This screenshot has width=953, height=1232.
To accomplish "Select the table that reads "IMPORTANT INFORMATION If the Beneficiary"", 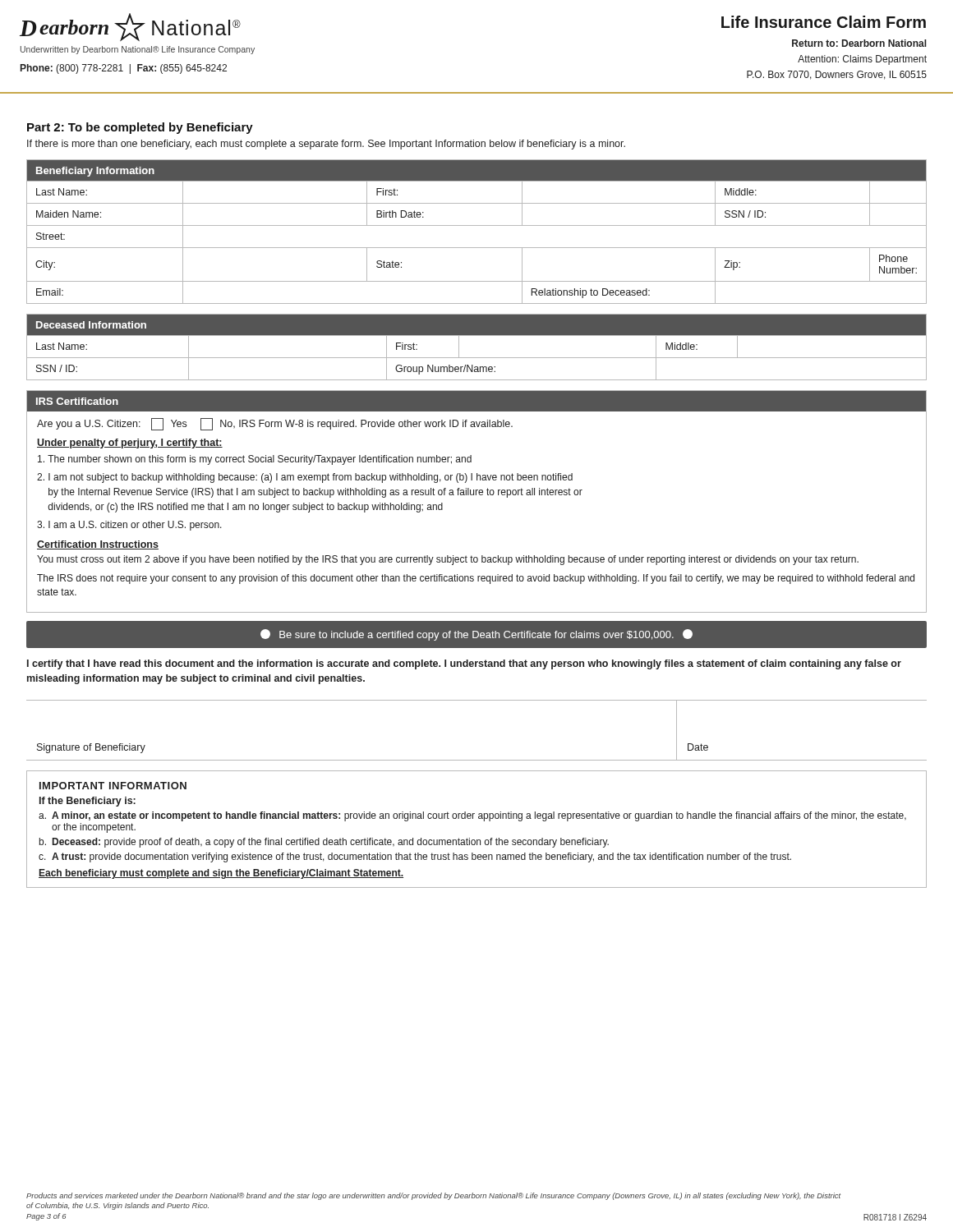I will coord(476,829).
